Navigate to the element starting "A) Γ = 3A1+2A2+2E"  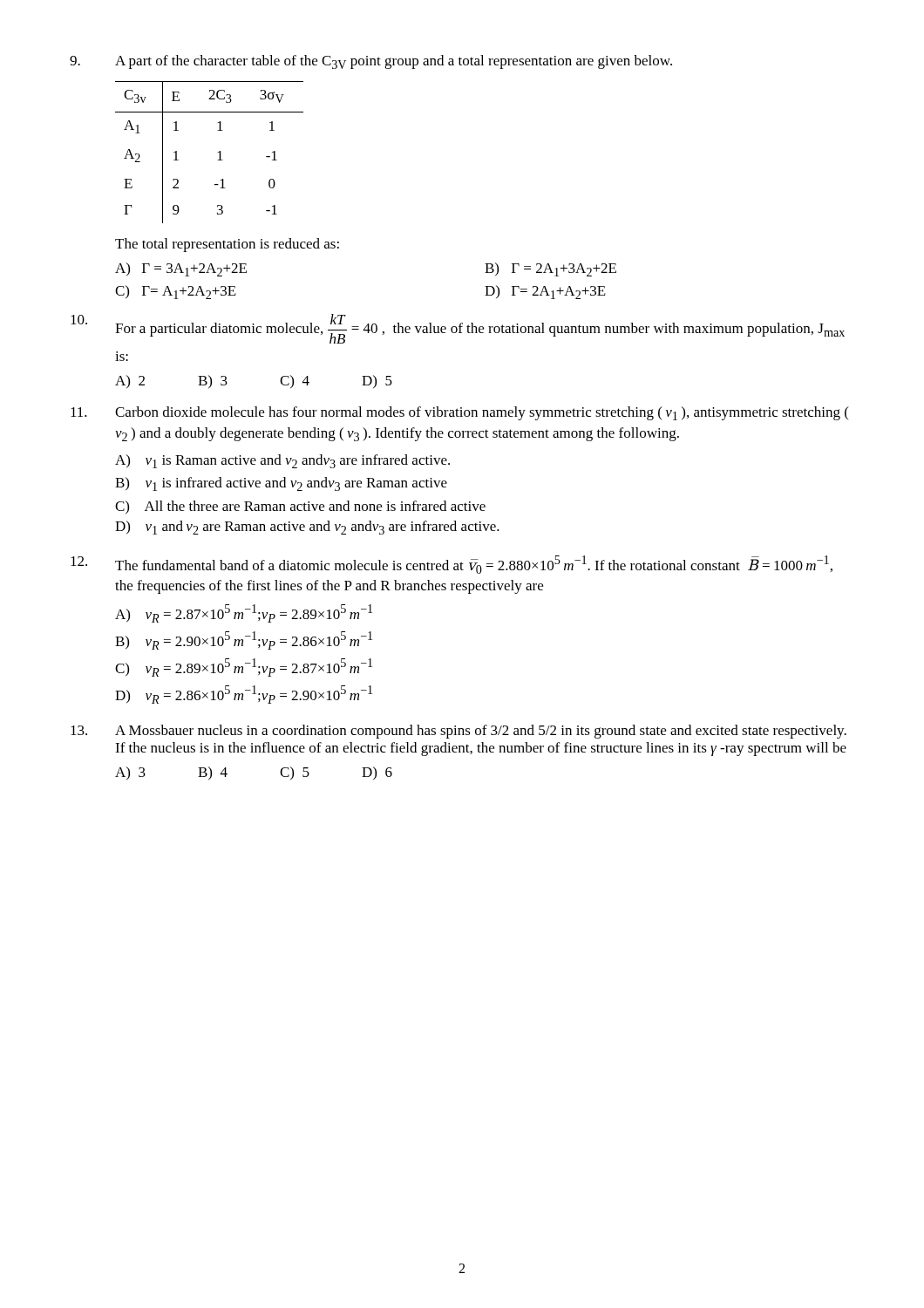[x=181, y=269]
